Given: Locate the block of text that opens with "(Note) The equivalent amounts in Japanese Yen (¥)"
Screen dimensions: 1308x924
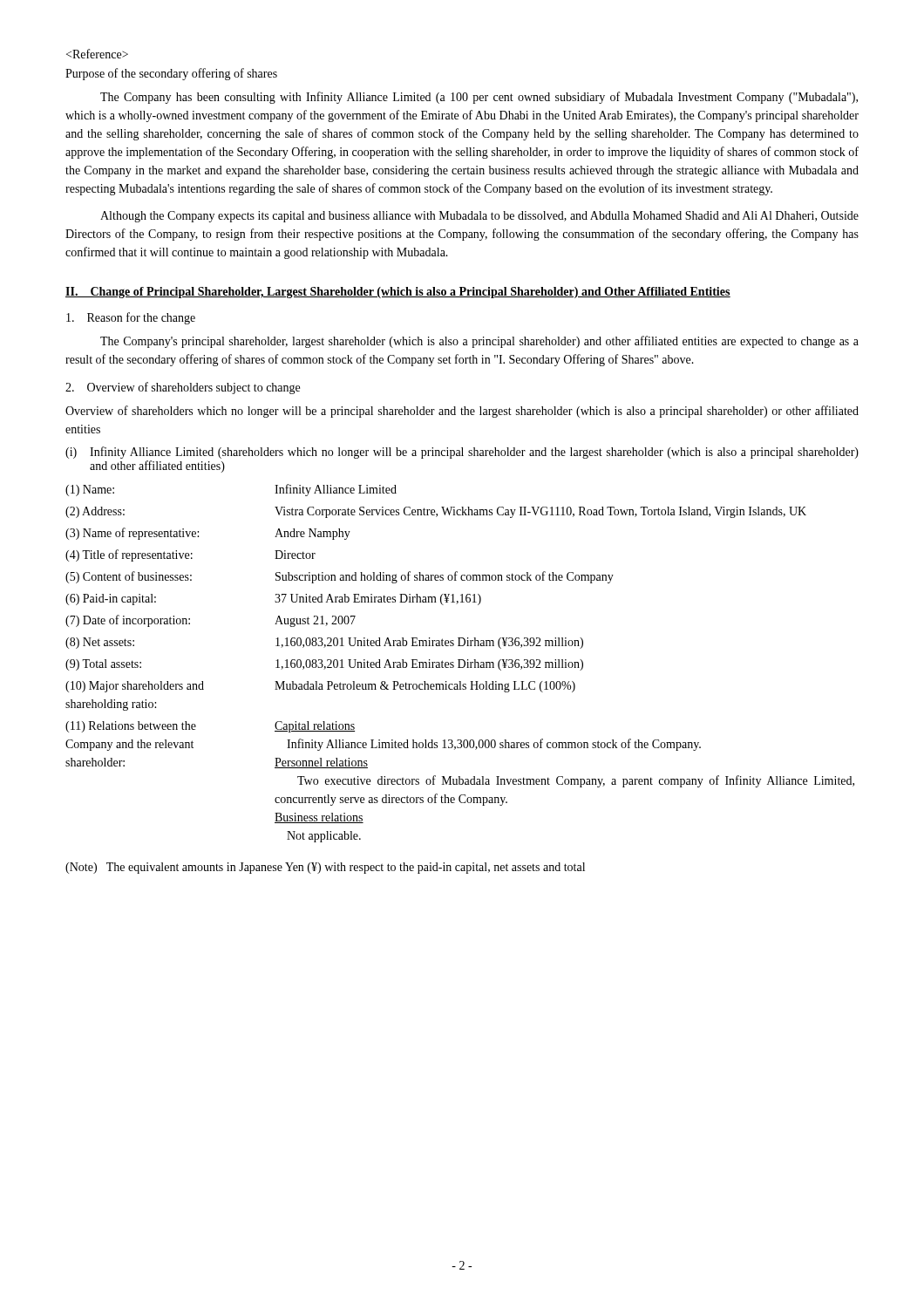Looking at the screenshot, I should [x=325, y=867].
